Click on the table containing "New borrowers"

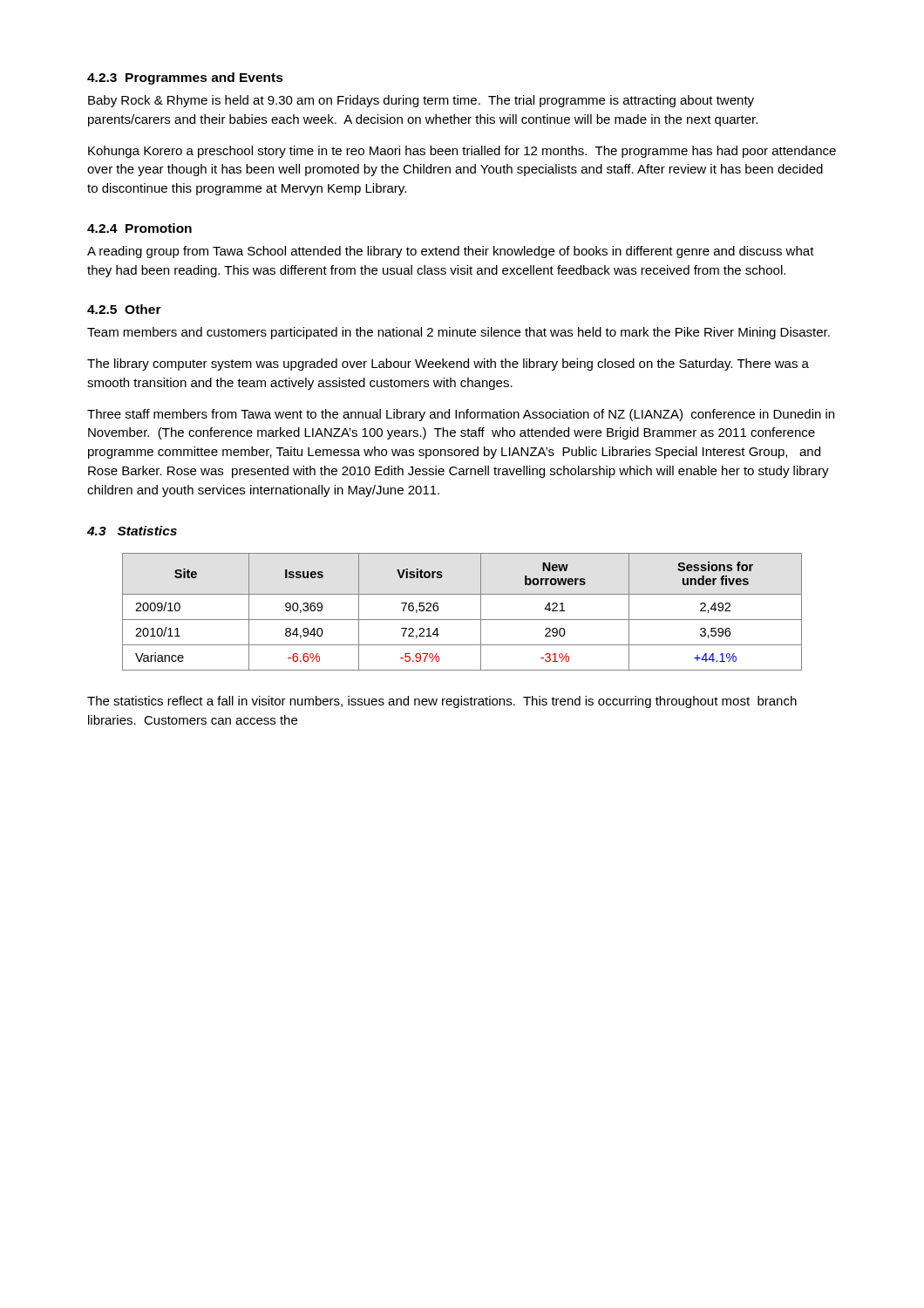point(462,612)
